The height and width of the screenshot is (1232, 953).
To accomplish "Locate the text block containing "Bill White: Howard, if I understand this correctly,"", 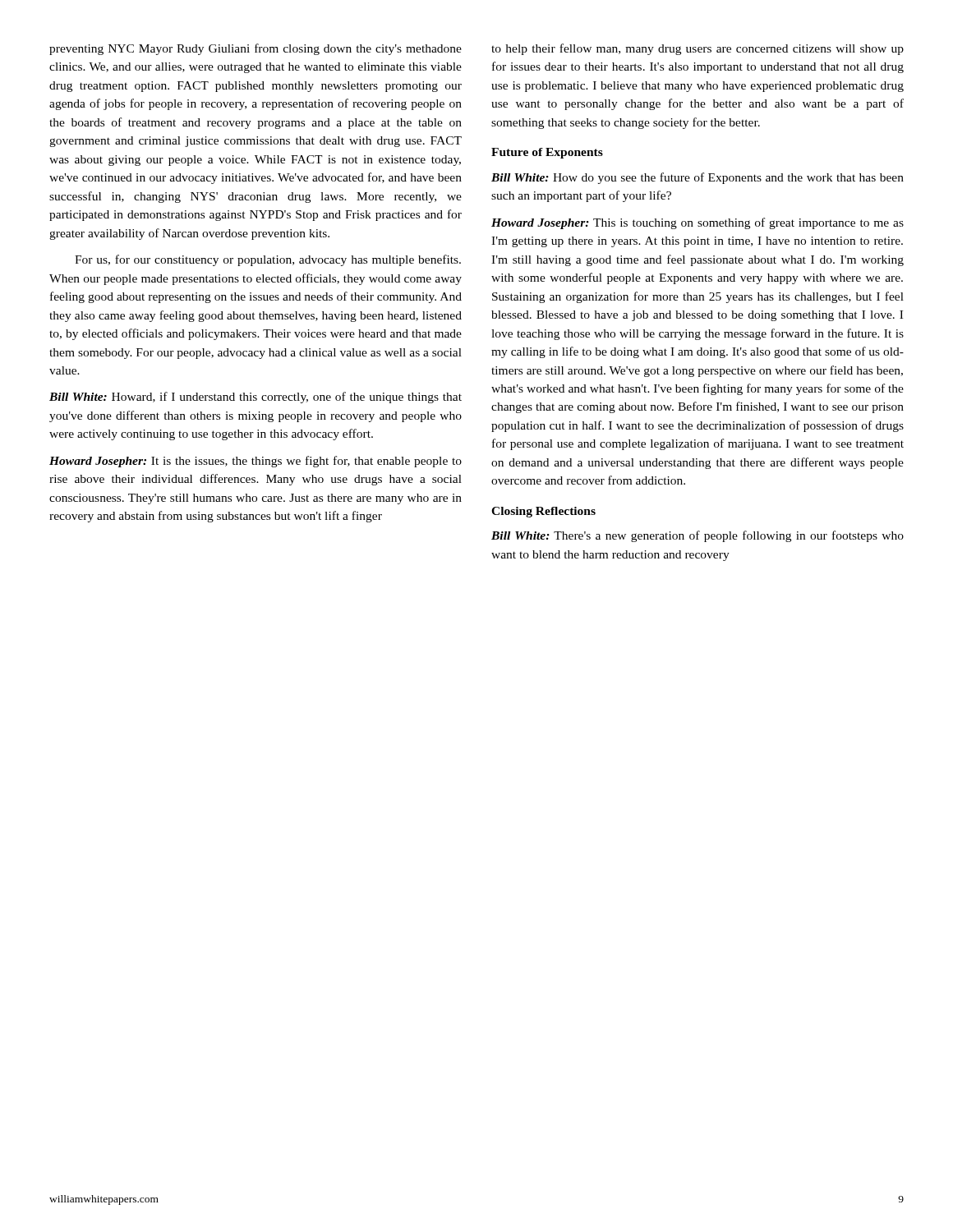I will click(255, 416).
